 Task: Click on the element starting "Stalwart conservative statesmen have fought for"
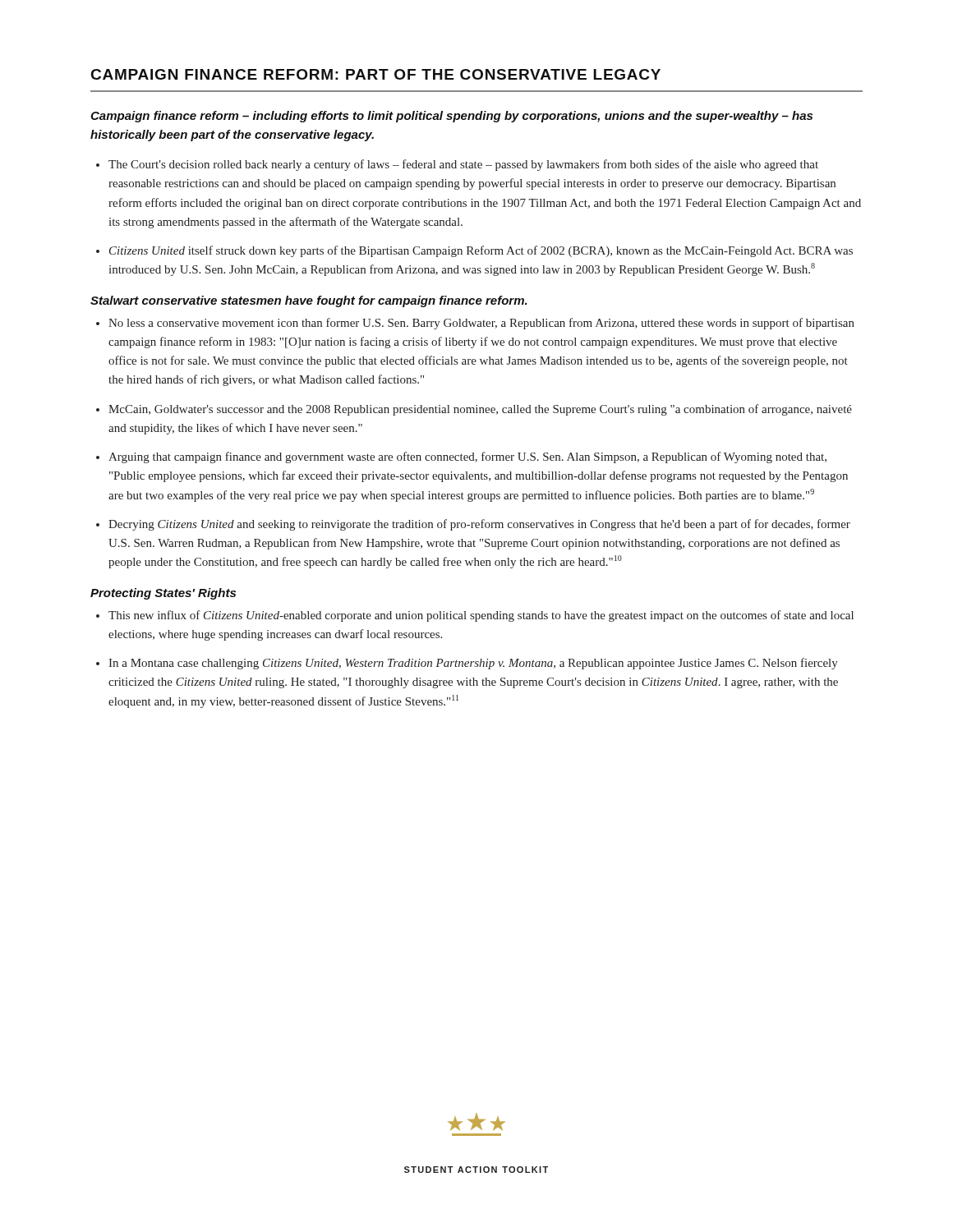(309, 300)
